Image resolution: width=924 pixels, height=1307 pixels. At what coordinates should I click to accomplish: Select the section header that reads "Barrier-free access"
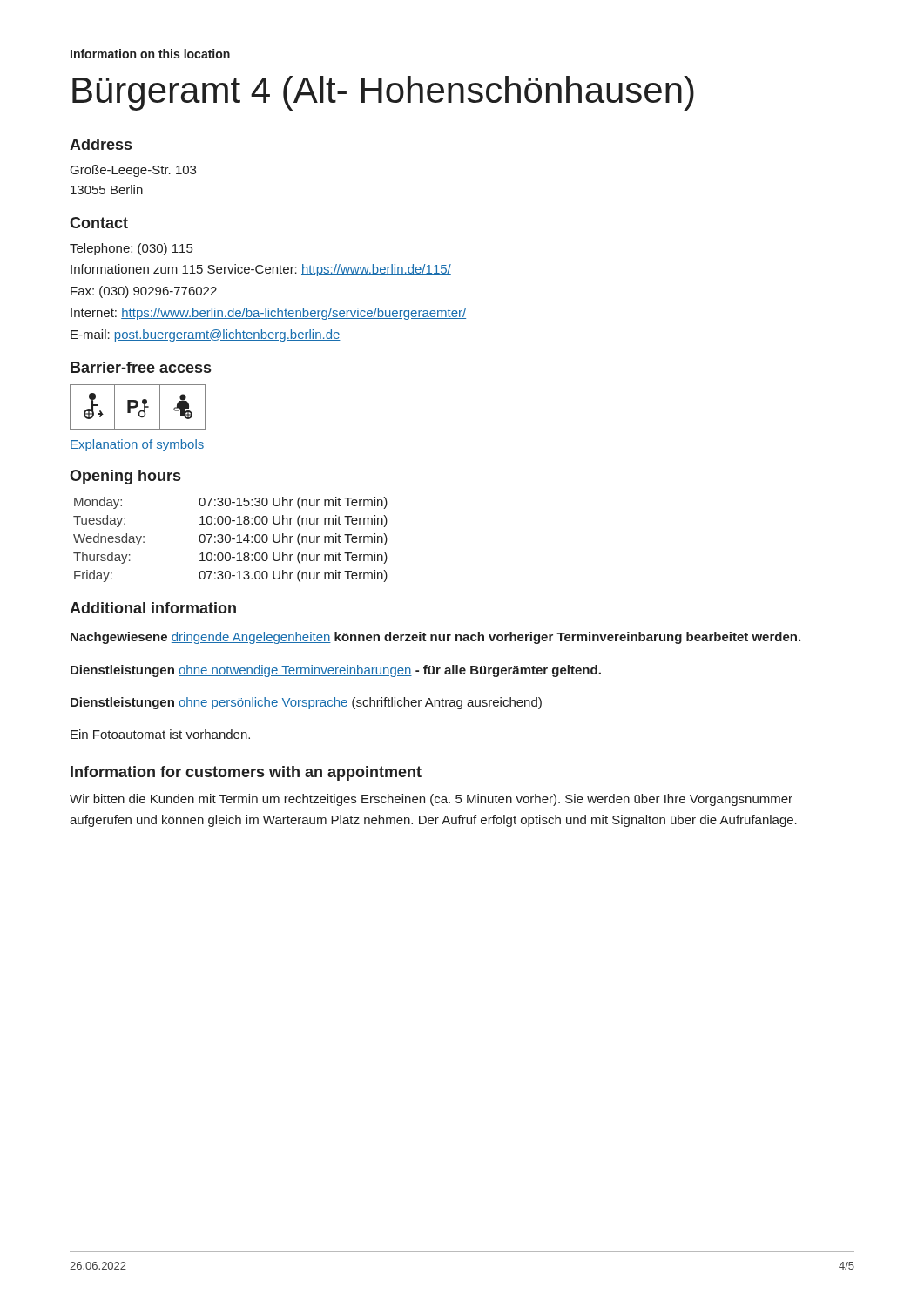[141, 368]
